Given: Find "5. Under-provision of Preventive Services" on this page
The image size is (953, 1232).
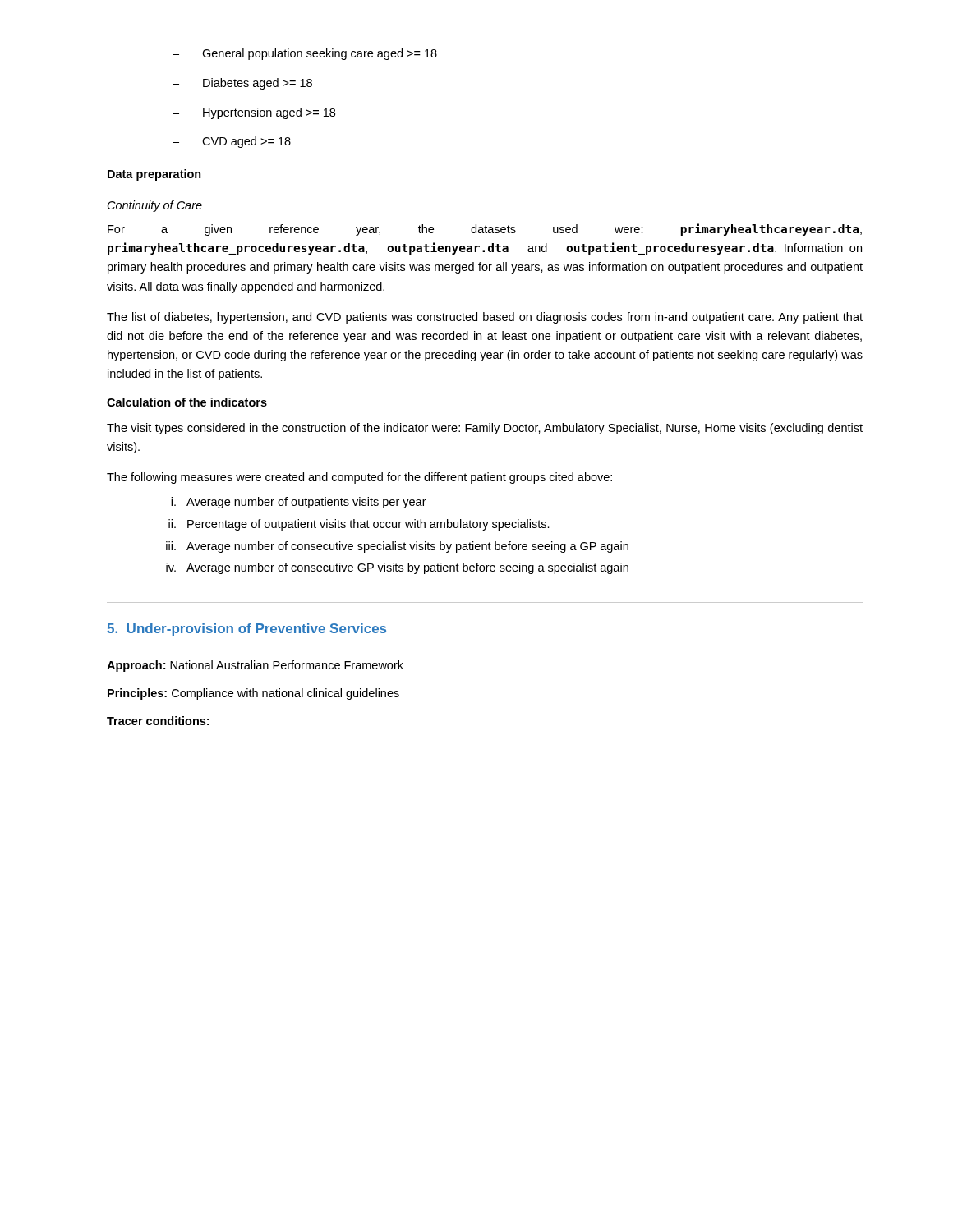Looking at the screenshot, I should (247, 629).
